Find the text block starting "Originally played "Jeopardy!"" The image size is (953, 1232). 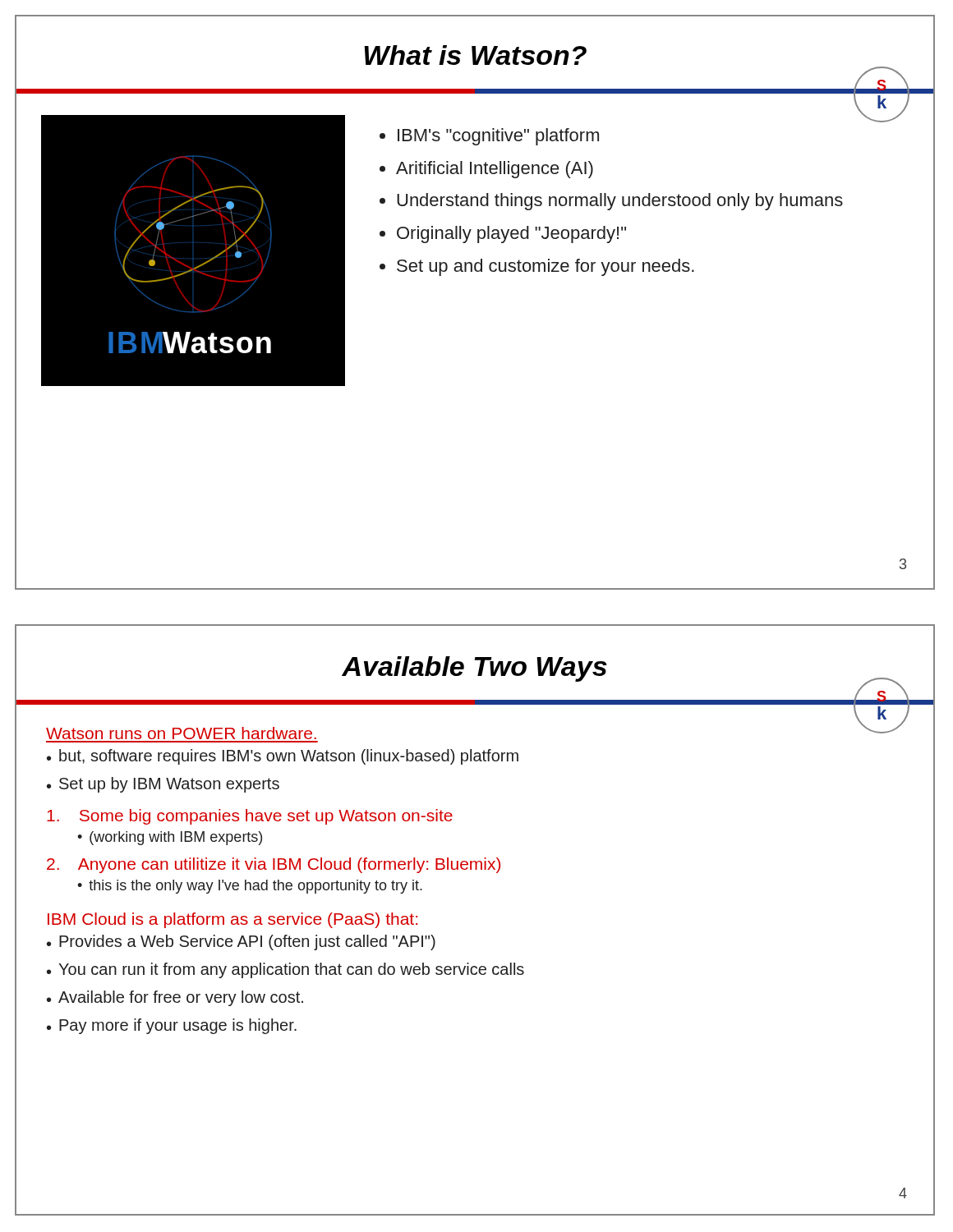click(511, 233)
